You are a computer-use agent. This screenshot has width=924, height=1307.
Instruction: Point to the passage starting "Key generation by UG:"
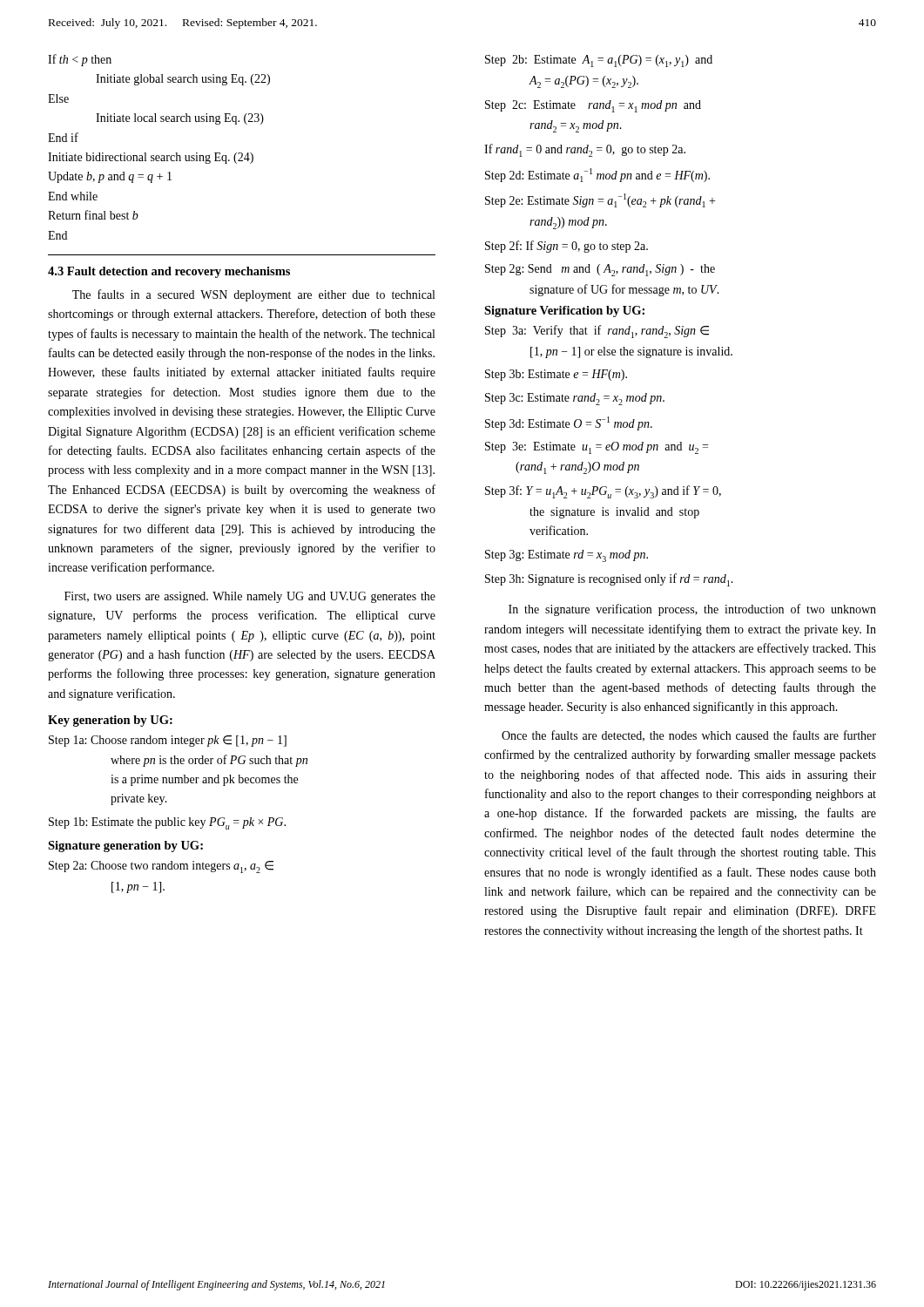pyautogui.click(x=111, y=720)
